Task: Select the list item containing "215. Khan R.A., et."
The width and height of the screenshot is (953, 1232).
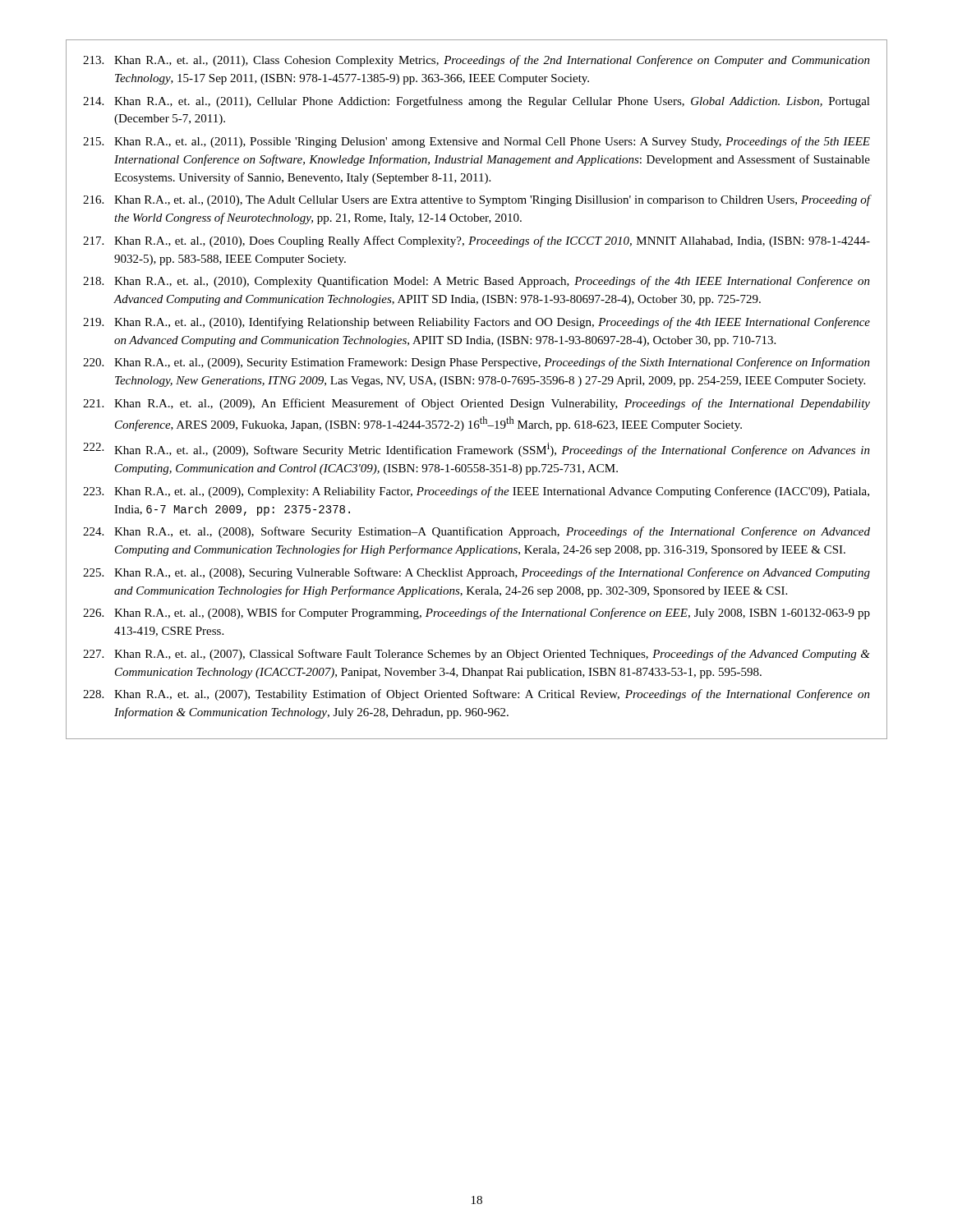Action: click(x=476, y=160)
